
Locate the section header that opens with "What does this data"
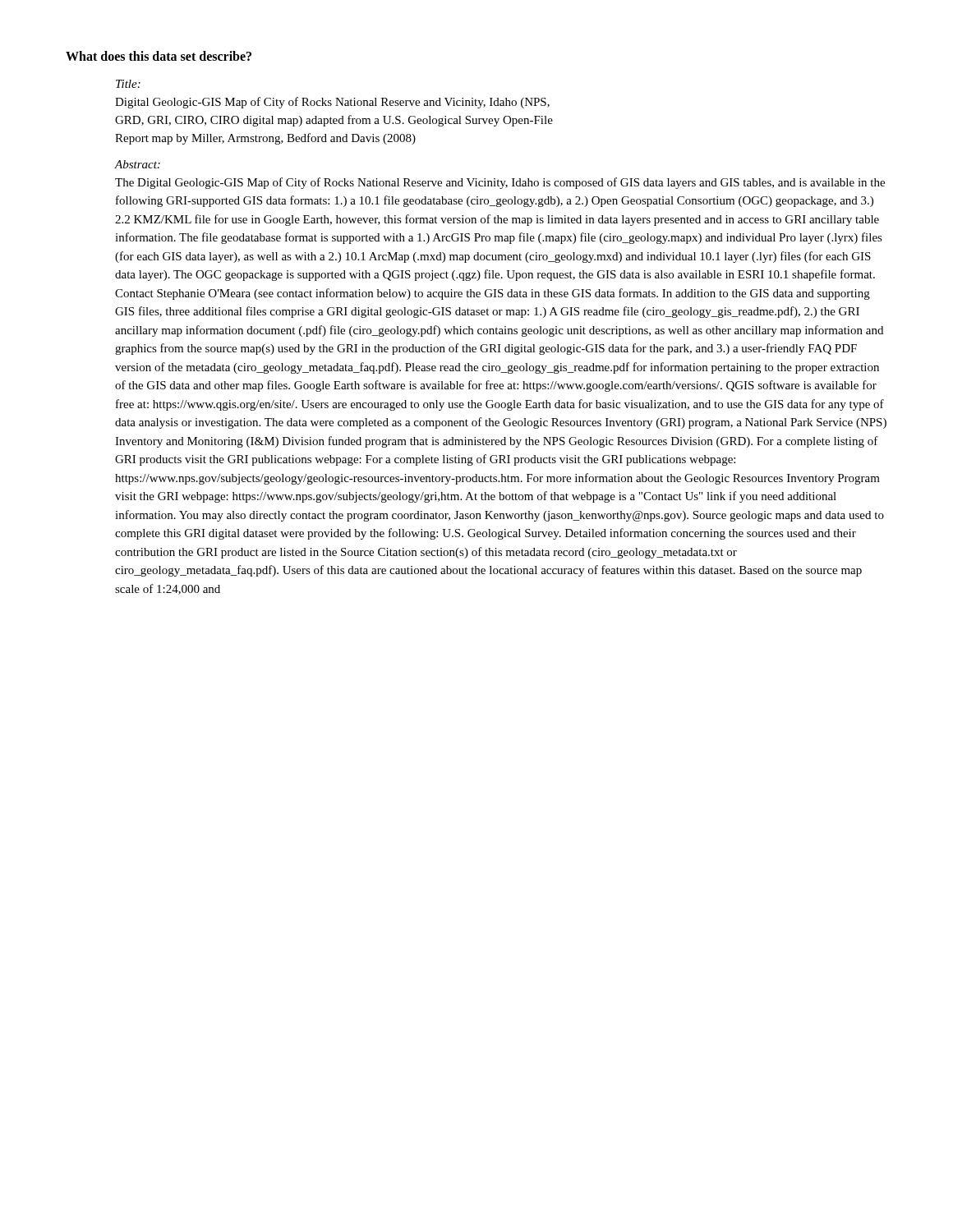click(x=159, y=56)
